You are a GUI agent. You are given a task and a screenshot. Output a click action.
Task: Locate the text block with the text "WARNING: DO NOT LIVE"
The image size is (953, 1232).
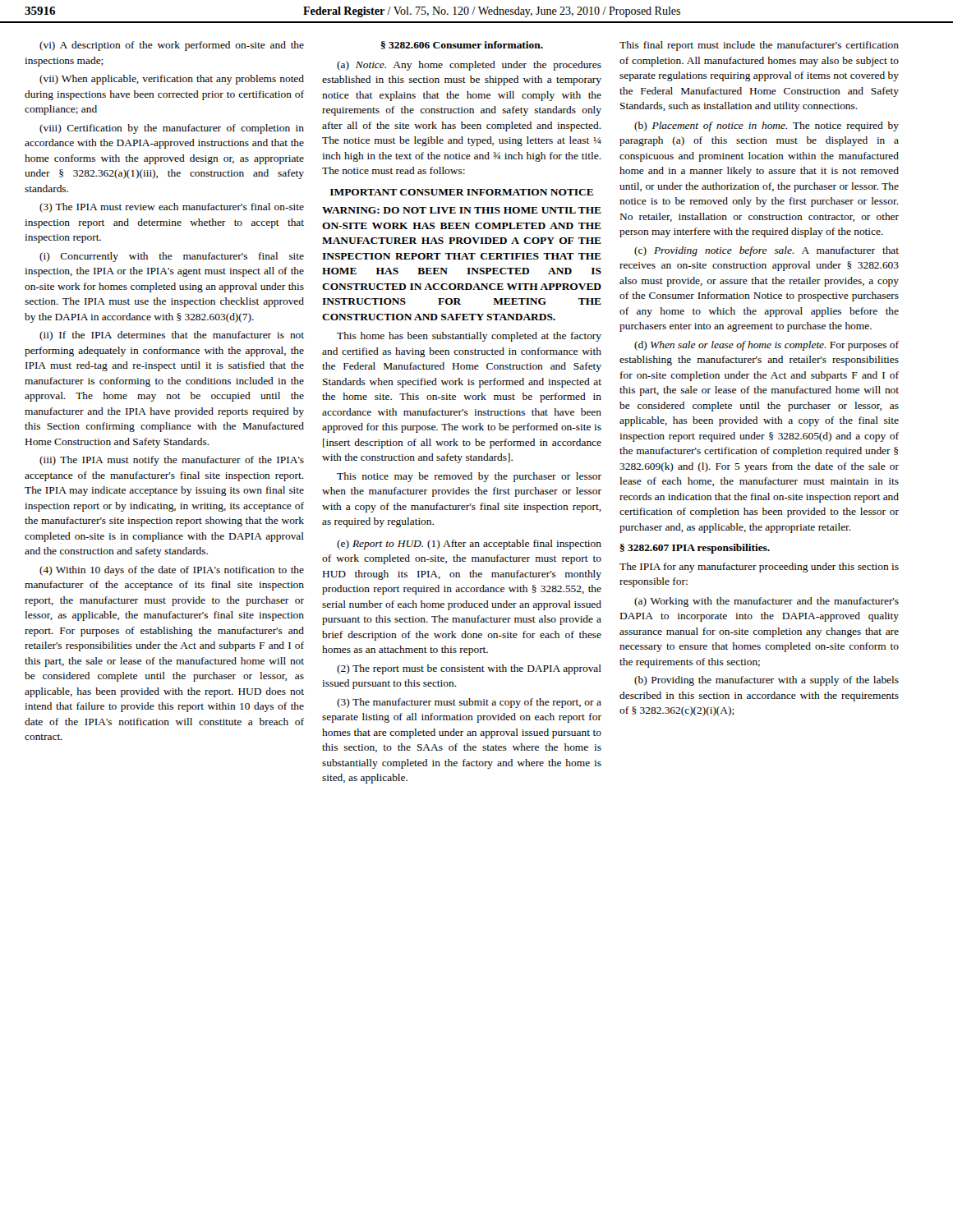(x=462, y=264)
